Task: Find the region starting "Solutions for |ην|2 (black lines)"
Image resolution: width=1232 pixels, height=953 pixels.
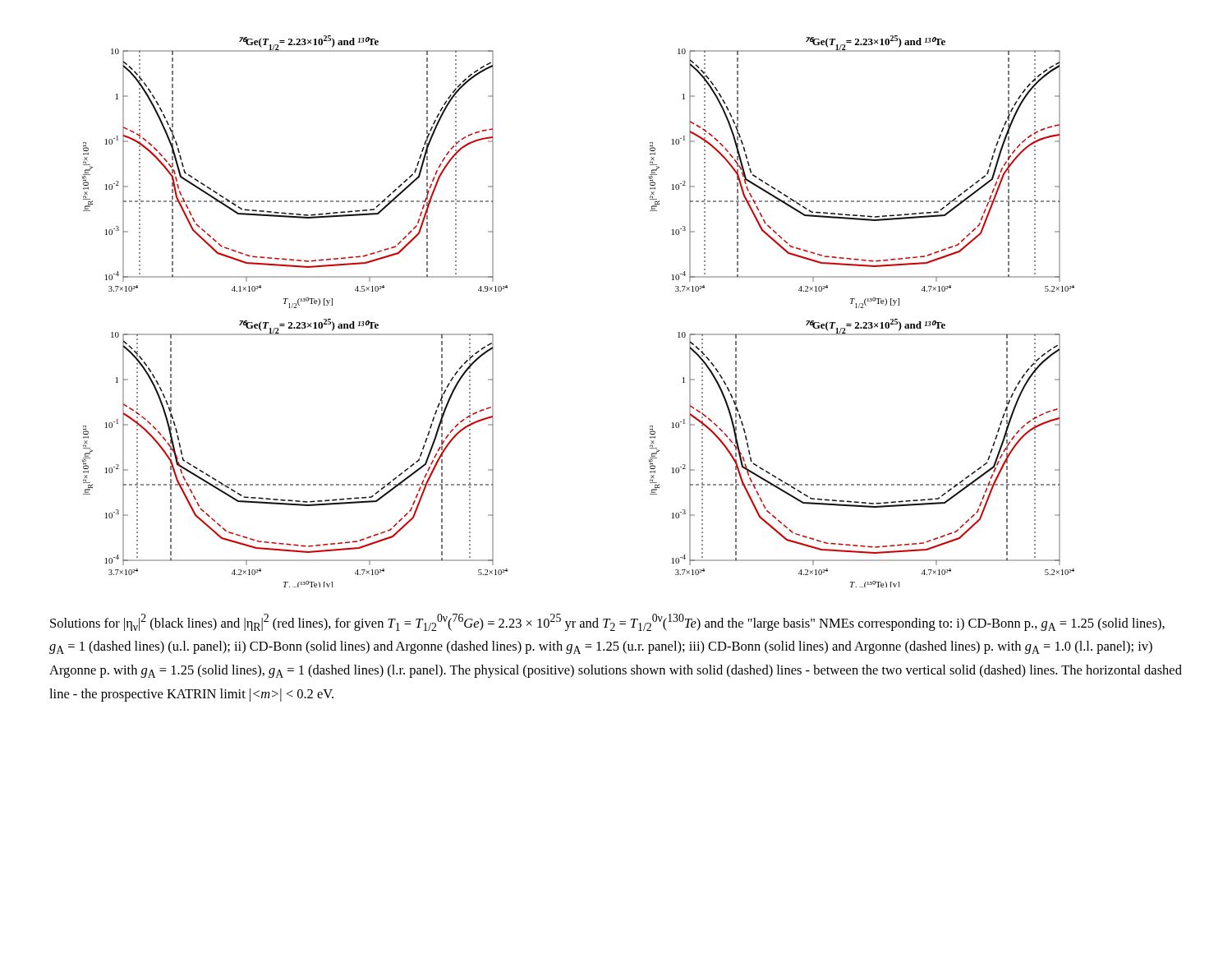Action: 616,657
